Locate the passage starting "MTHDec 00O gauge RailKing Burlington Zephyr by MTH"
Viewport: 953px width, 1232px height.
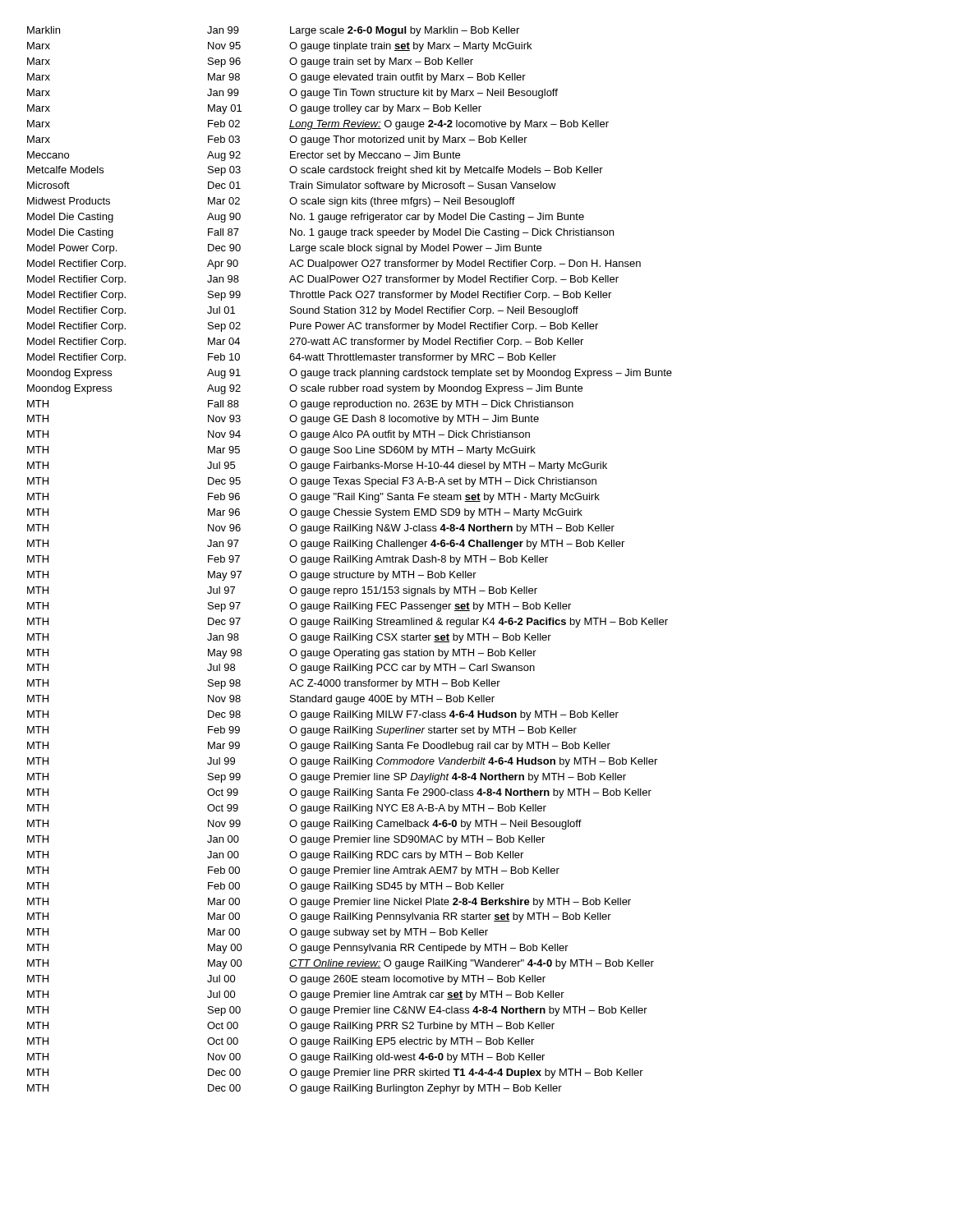[476, 1088]
